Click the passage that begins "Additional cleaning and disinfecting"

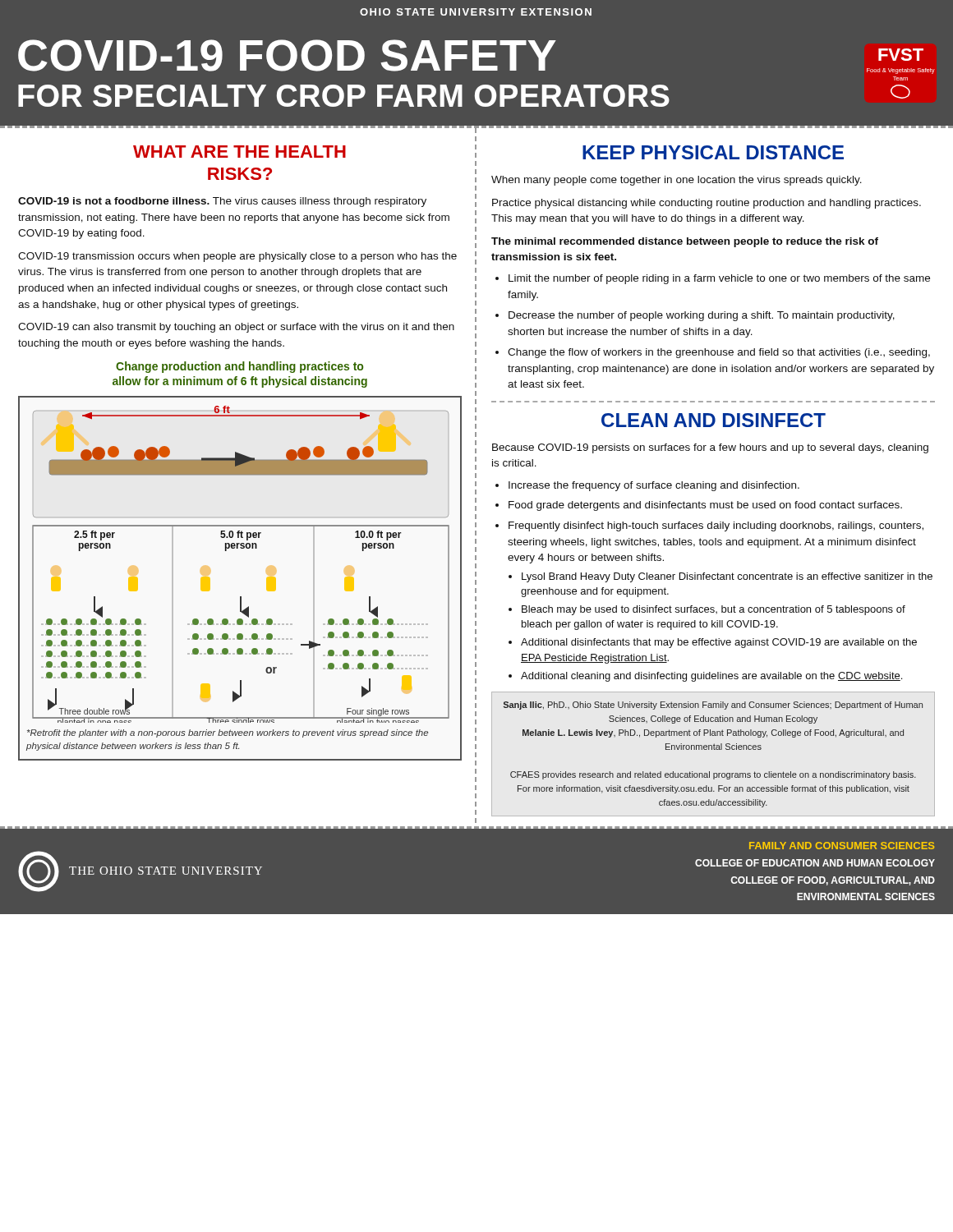coord(712,675)
